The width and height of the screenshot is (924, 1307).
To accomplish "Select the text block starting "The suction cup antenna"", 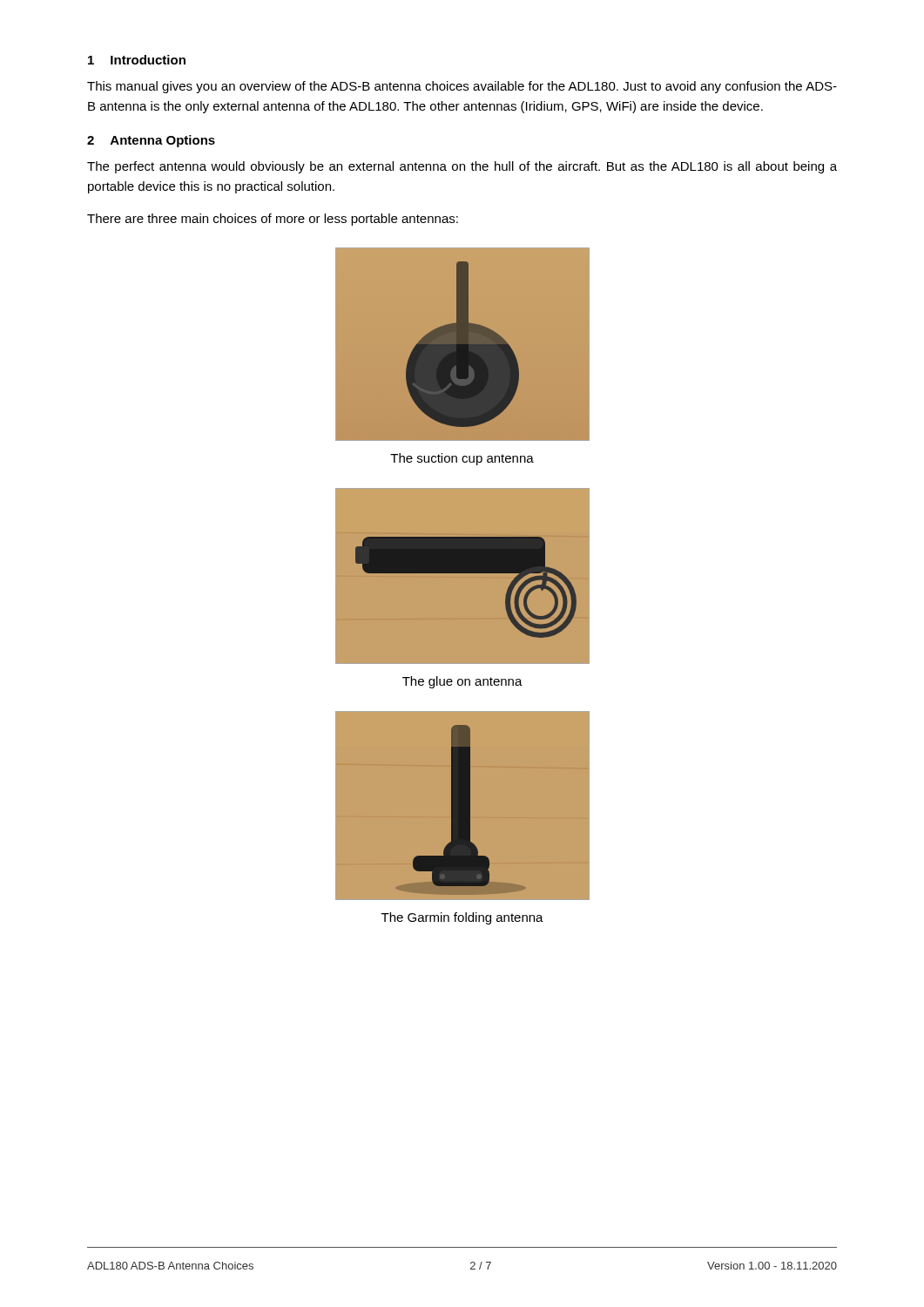I will coord(462,458).
